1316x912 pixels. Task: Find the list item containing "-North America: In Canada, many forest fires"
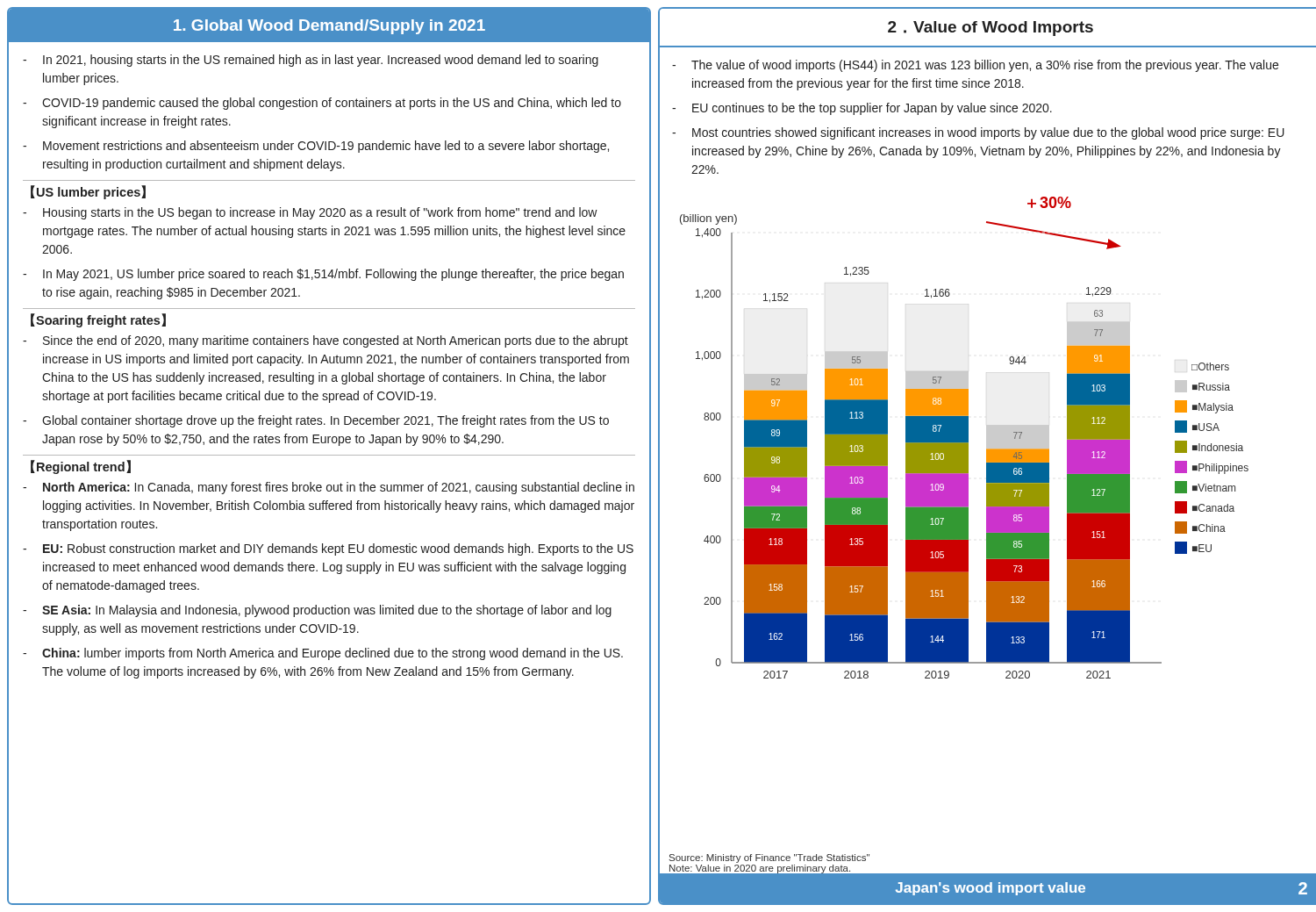329,506
